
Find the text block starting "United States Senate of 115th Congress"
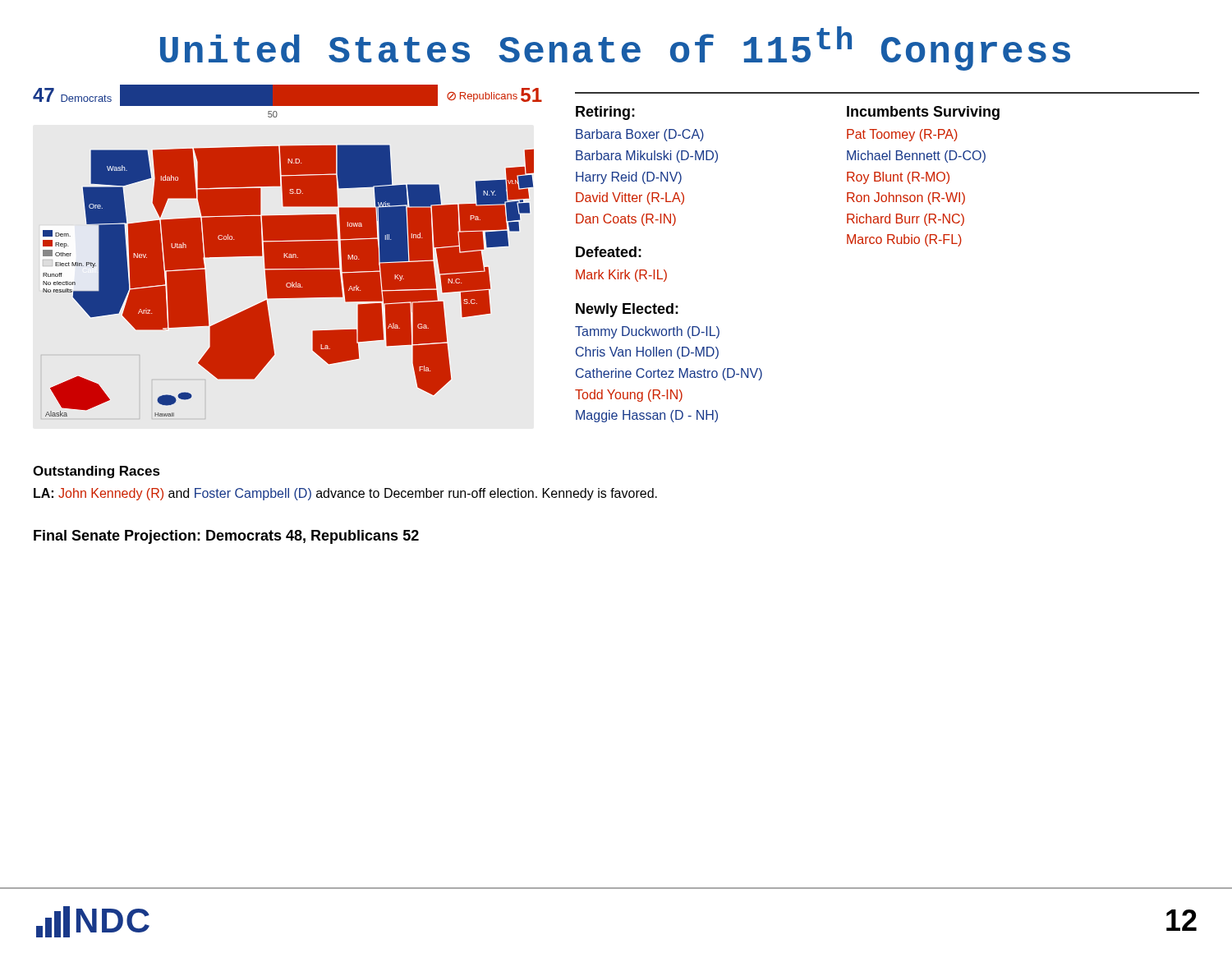click(x=616, y=49)
